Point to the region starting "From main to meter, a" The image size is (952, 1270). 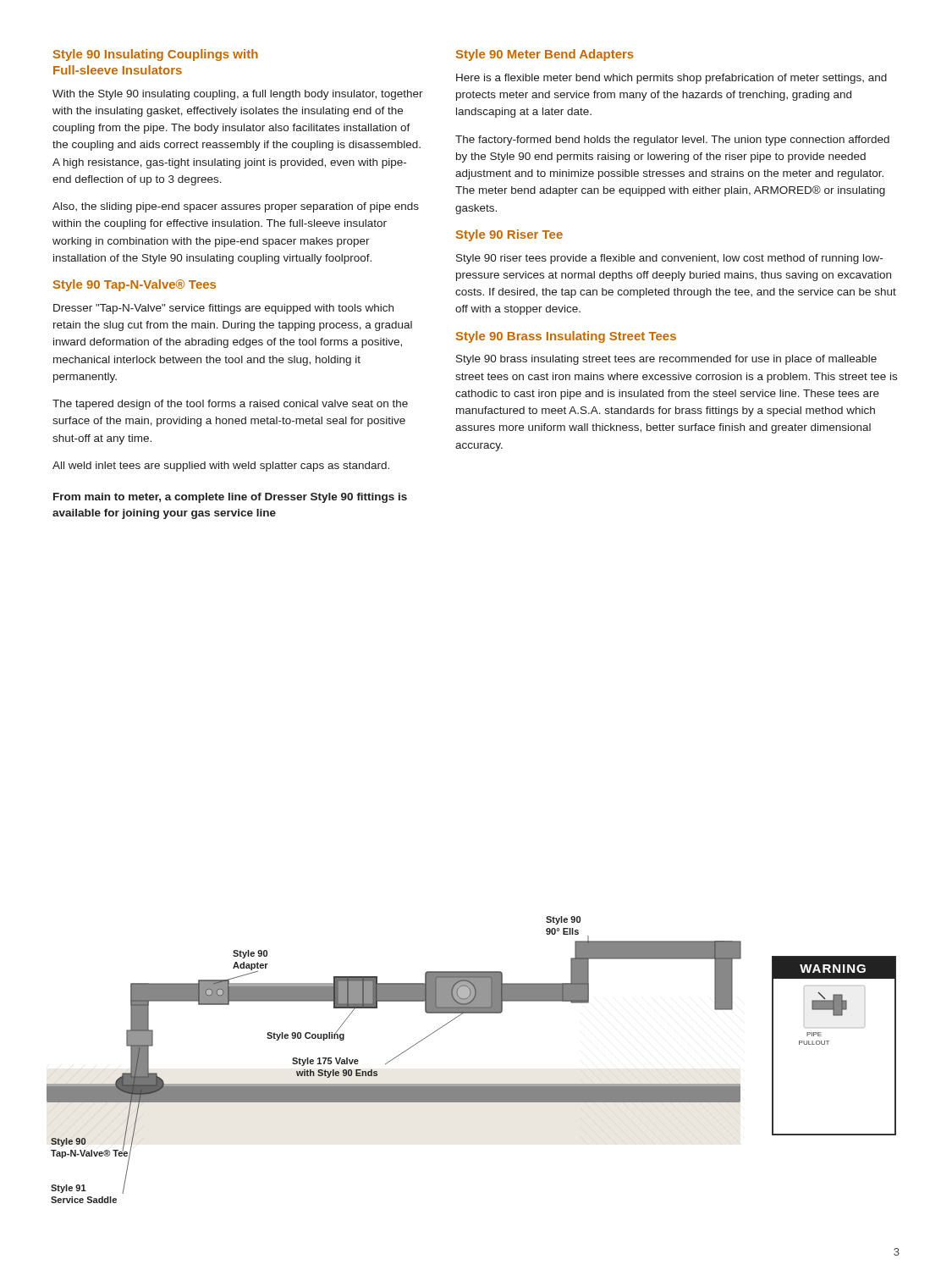click(239, 505)
